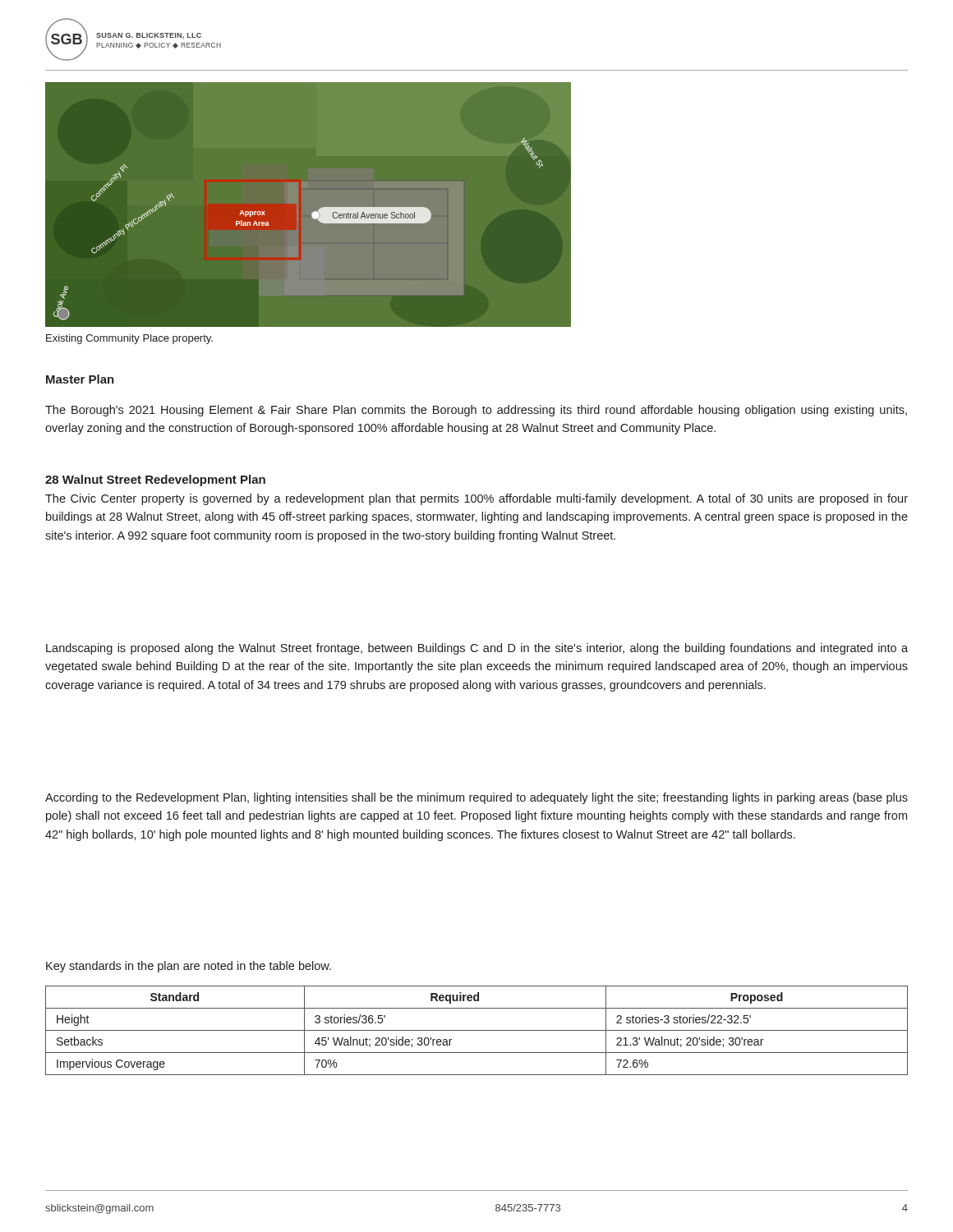This screenshot has width=953, height=1232.
Task: Point to the text starting "The Civic Center property"
Action: point(476,517)
